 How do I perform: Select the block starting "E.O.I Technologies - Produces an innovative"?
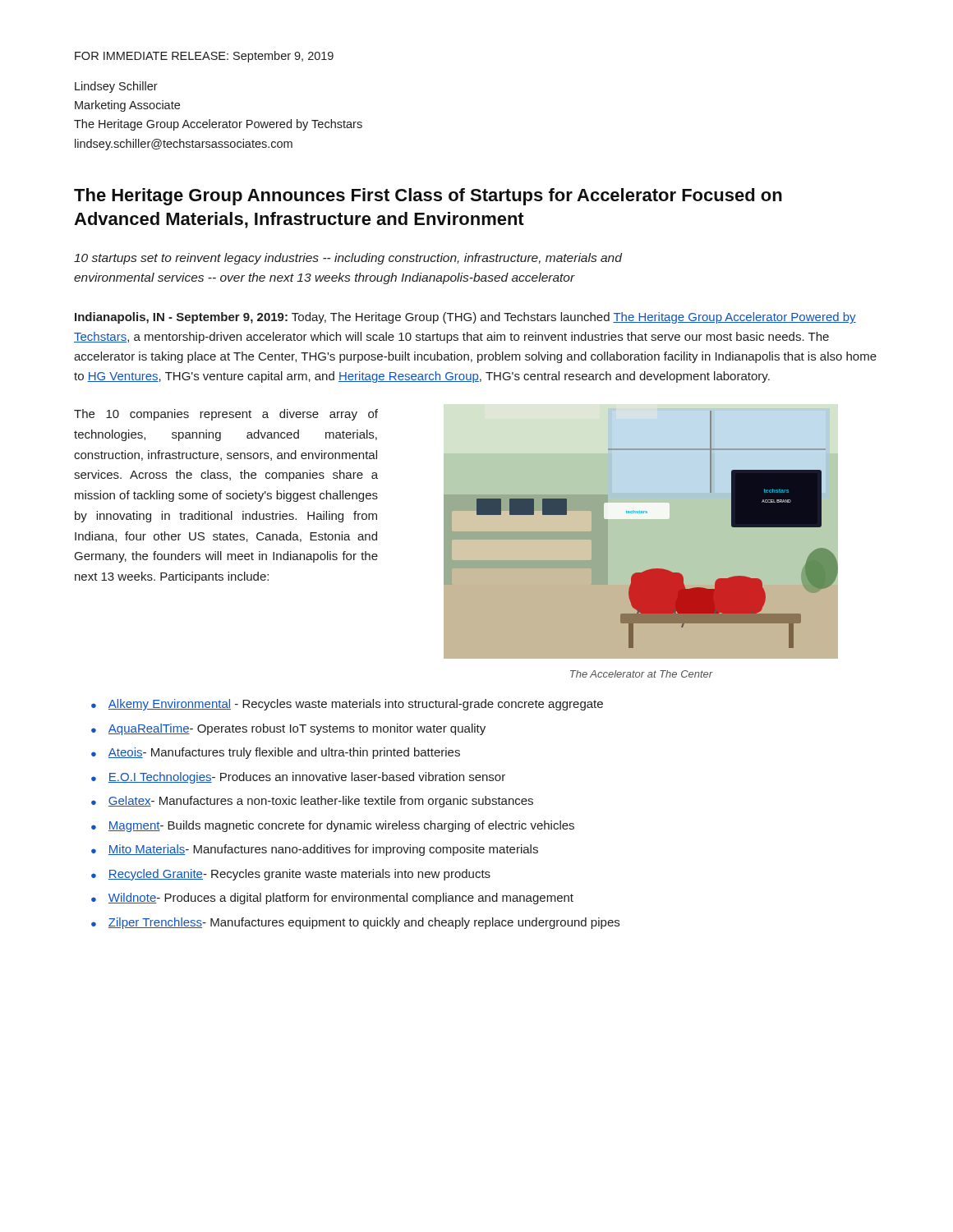(307, 777)
